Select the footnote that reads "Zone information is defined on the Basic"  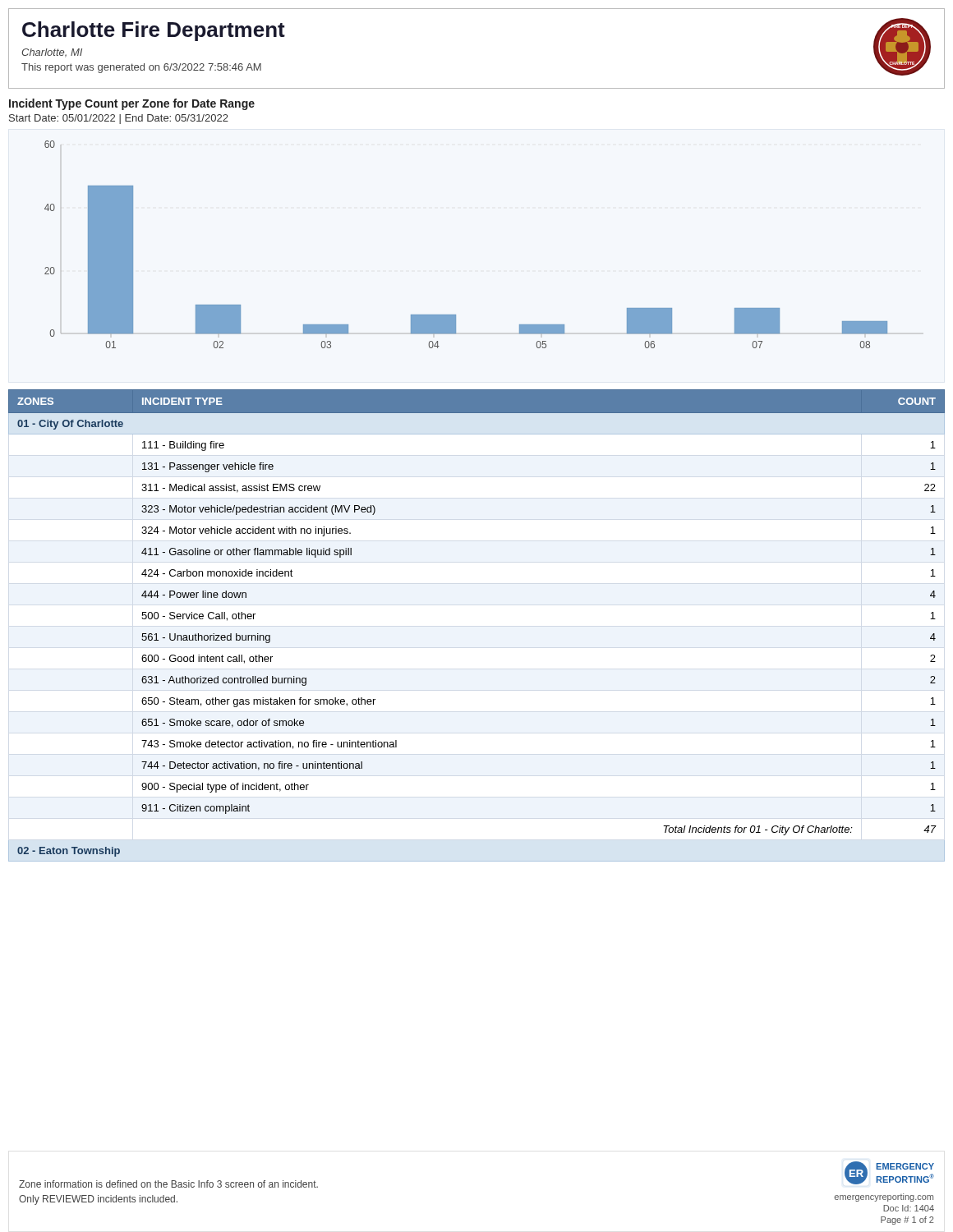[x=169, y=1191]
